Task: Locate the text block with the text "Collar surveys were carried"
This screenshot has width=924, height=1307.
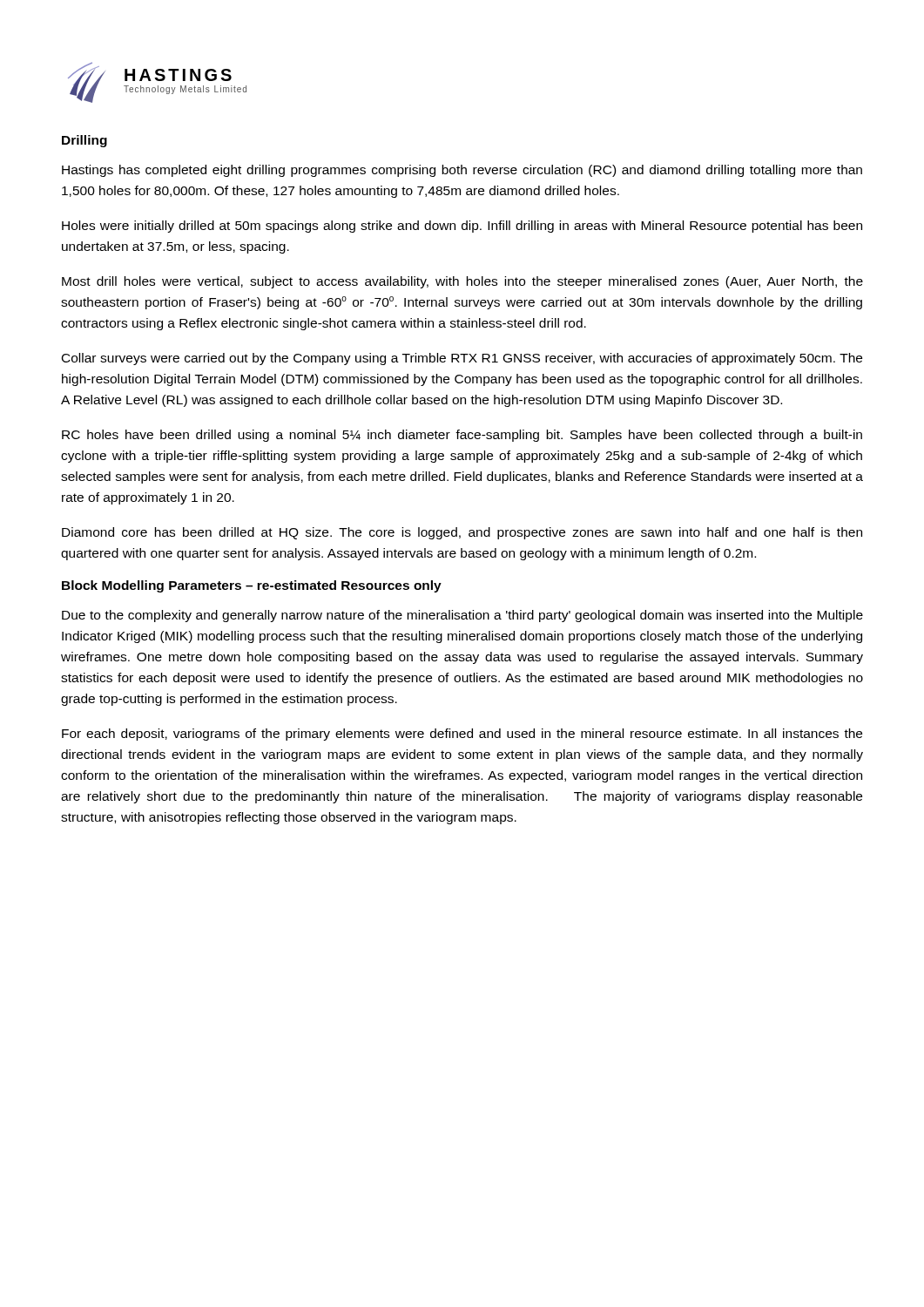Action: point(462,379)
